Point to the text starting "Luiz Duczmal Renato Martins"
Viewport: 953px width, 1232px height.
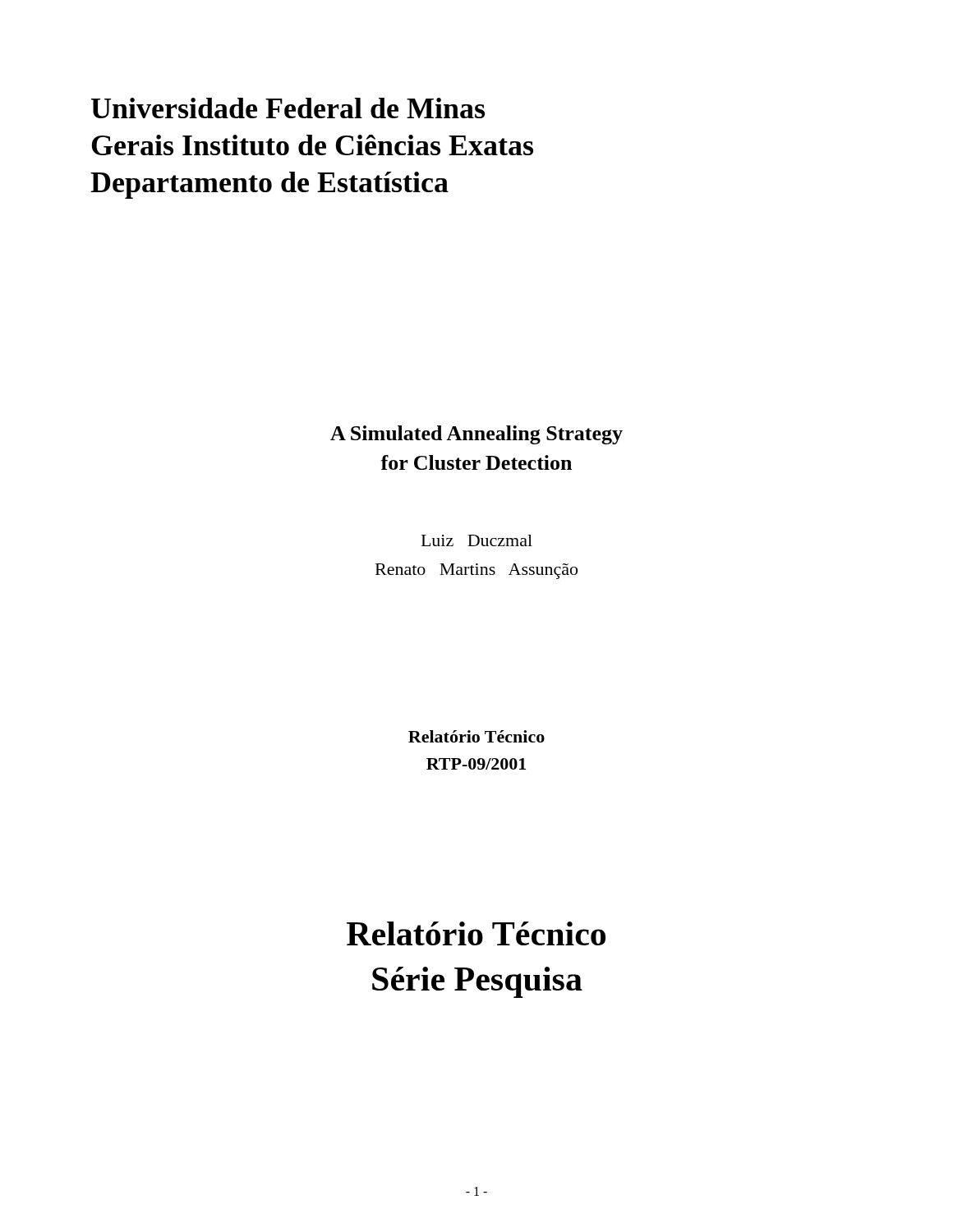pos(476,554)
